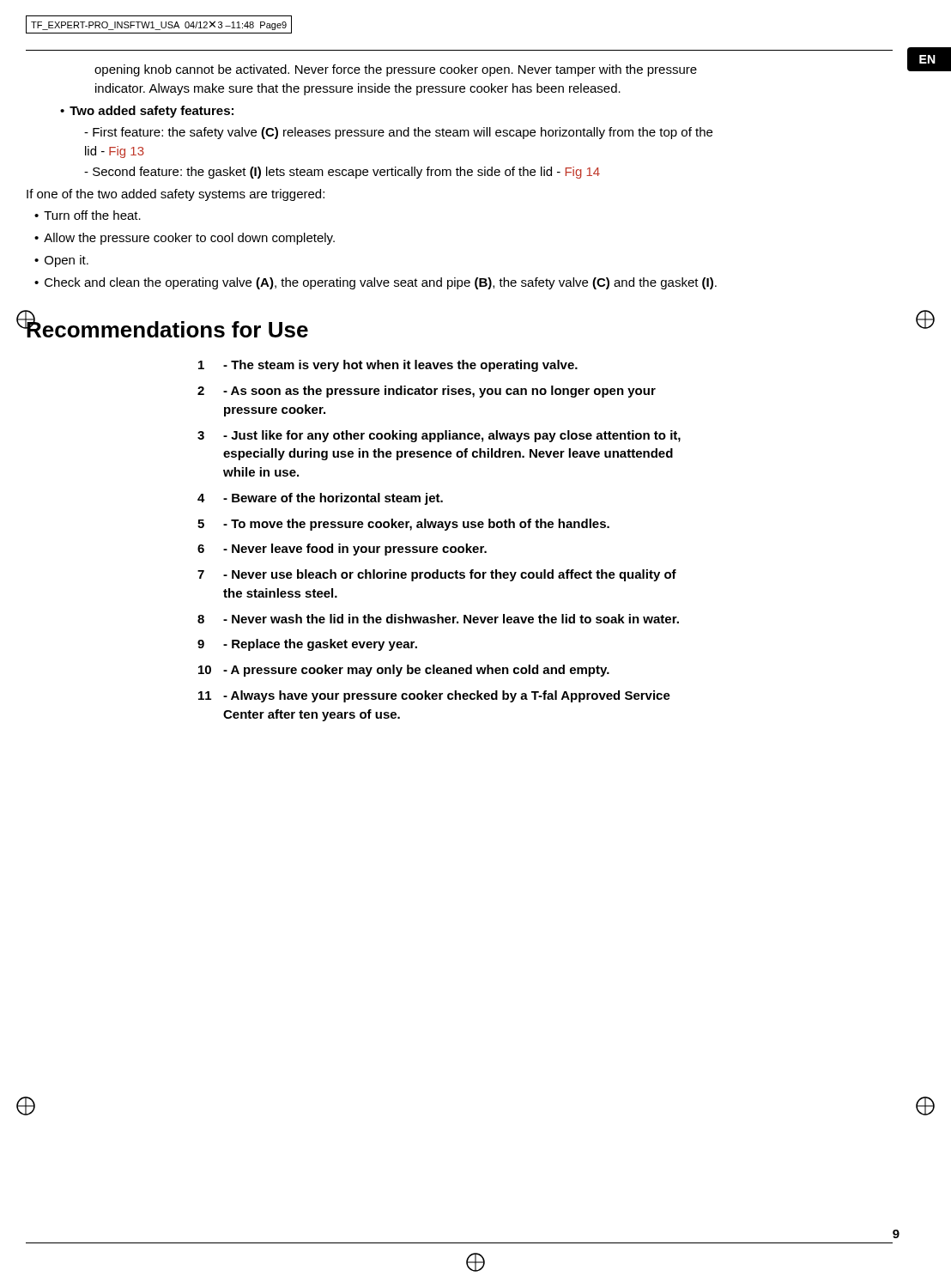Screen dimensions: 1288x951
Task: Locate the block of text that opens with "2 - As"
Action: pyautogui.click(x=446, y=400)
